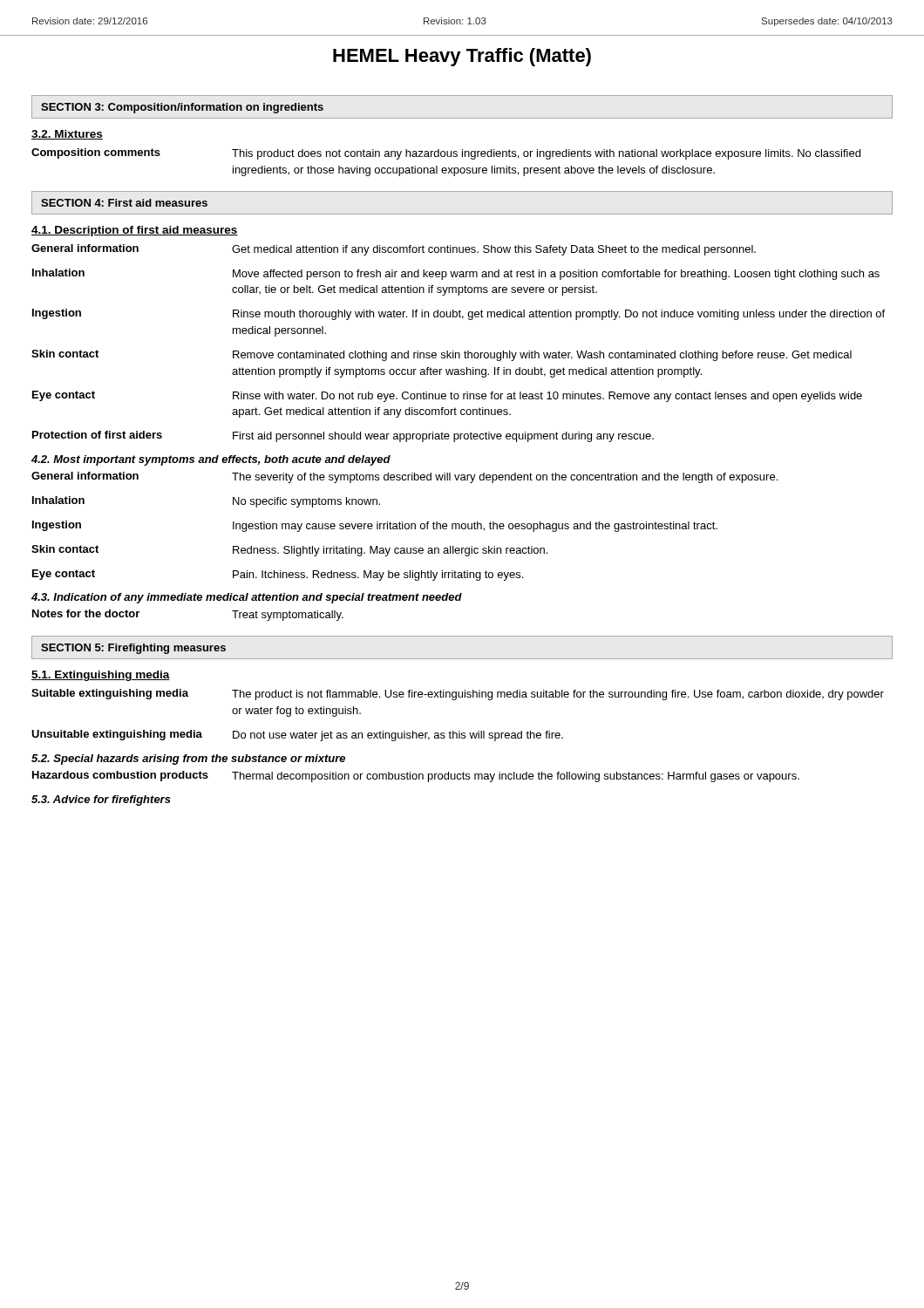Locate the text "No specific symptoms known."

[x=306, y=501]
